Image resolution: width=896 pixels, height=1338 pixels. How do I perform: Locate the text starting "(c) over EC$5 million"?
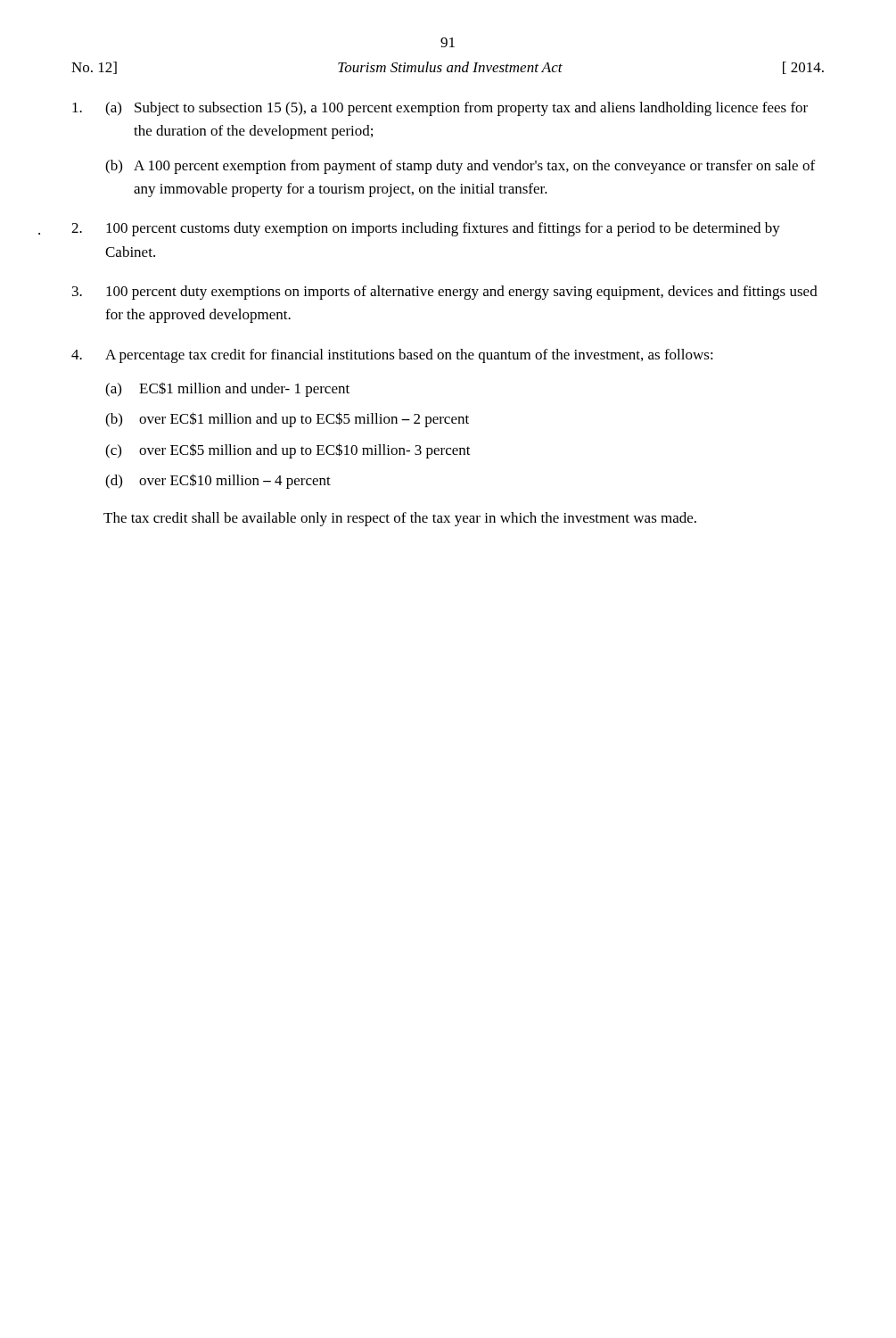(x=288, y=450)
